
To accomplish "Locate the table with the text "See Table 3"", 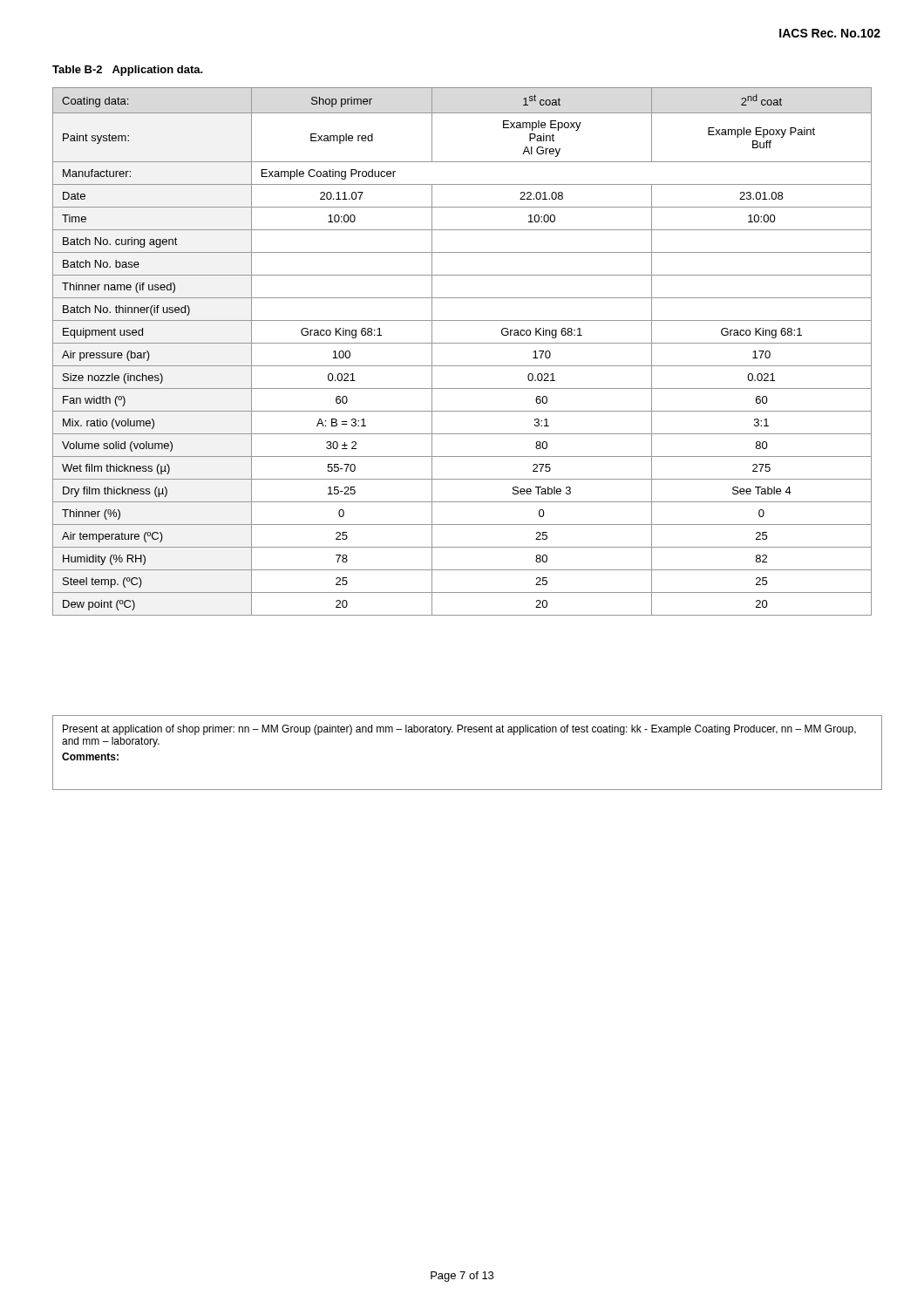I will pyautogui.click(x=462, y=352).
